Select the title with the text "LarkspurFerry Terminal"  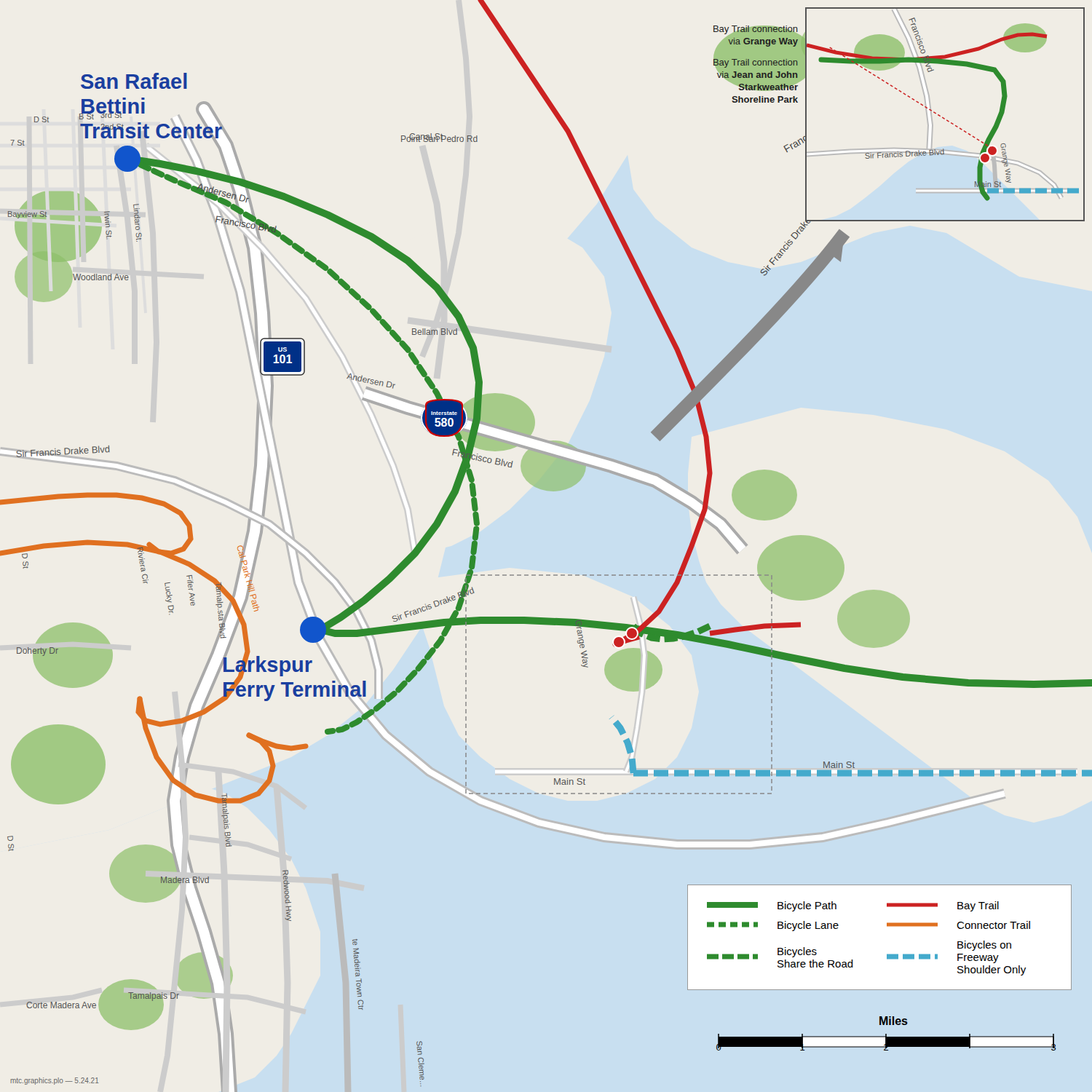click(295, 677)
